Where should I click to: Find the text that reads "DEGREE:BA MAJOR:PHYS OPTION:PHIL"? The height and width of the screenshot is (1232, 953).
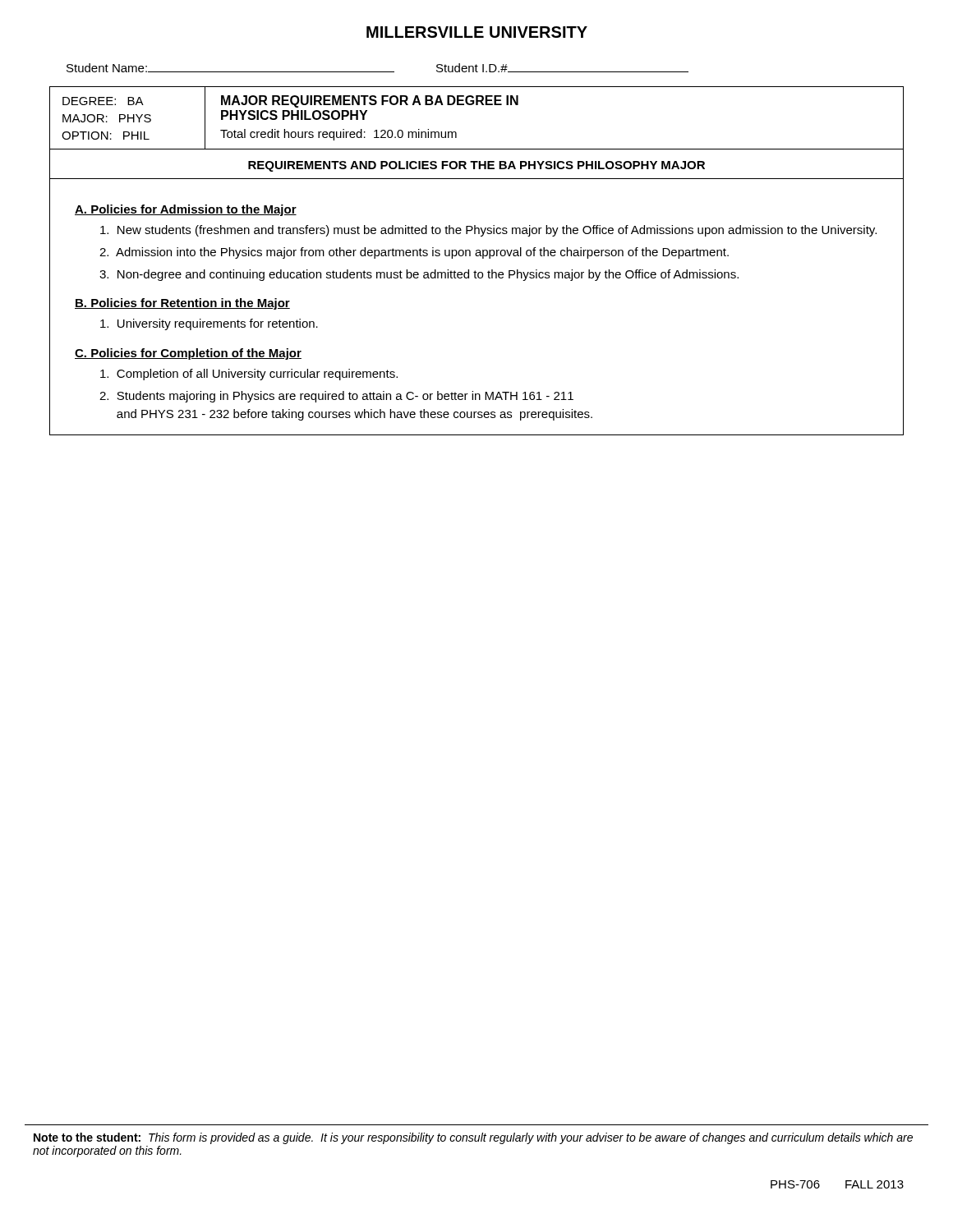[127, 118]
